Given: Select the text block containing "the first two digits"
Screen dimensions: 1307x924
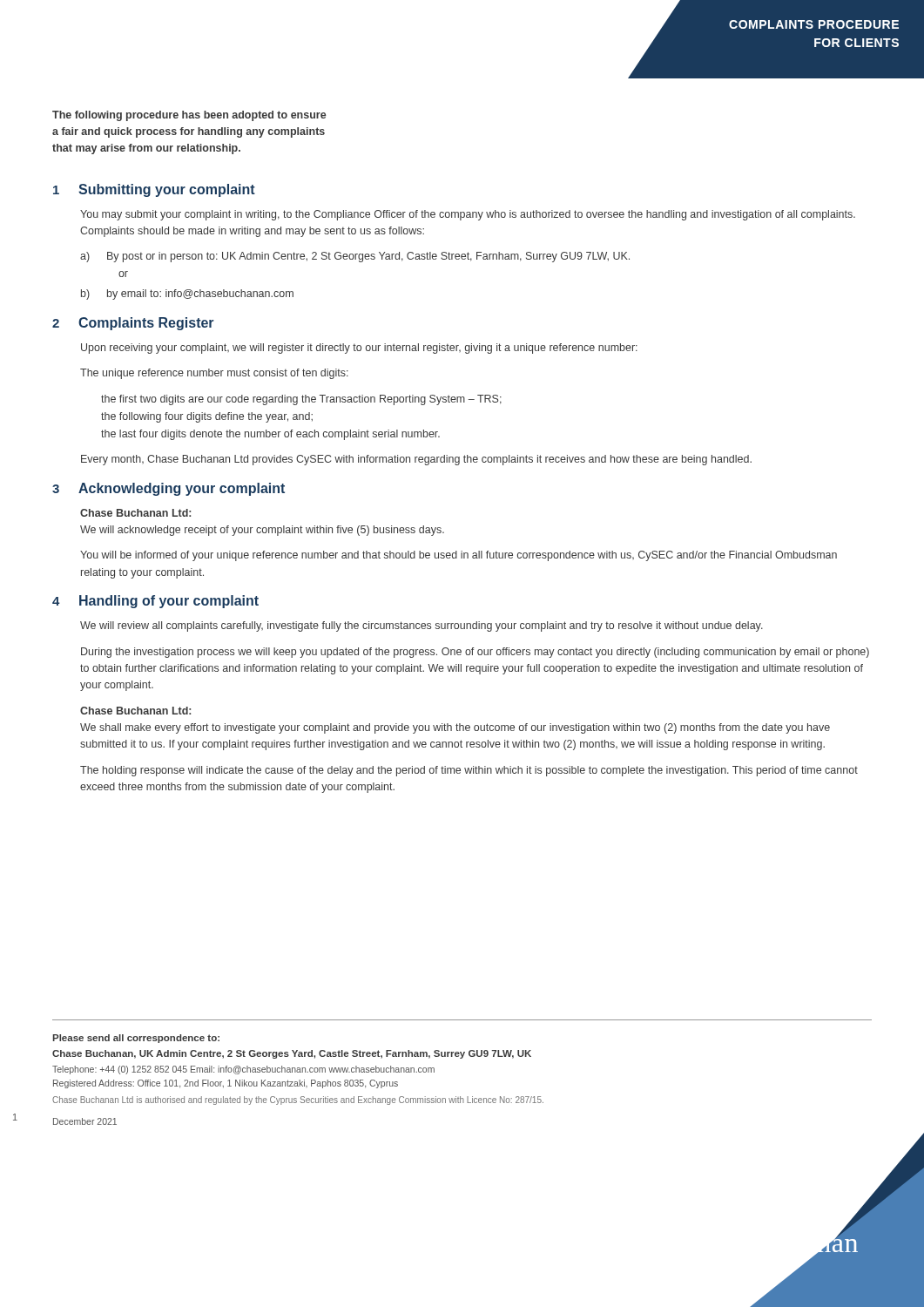Looking at the screenshot, I should (302, 417).
